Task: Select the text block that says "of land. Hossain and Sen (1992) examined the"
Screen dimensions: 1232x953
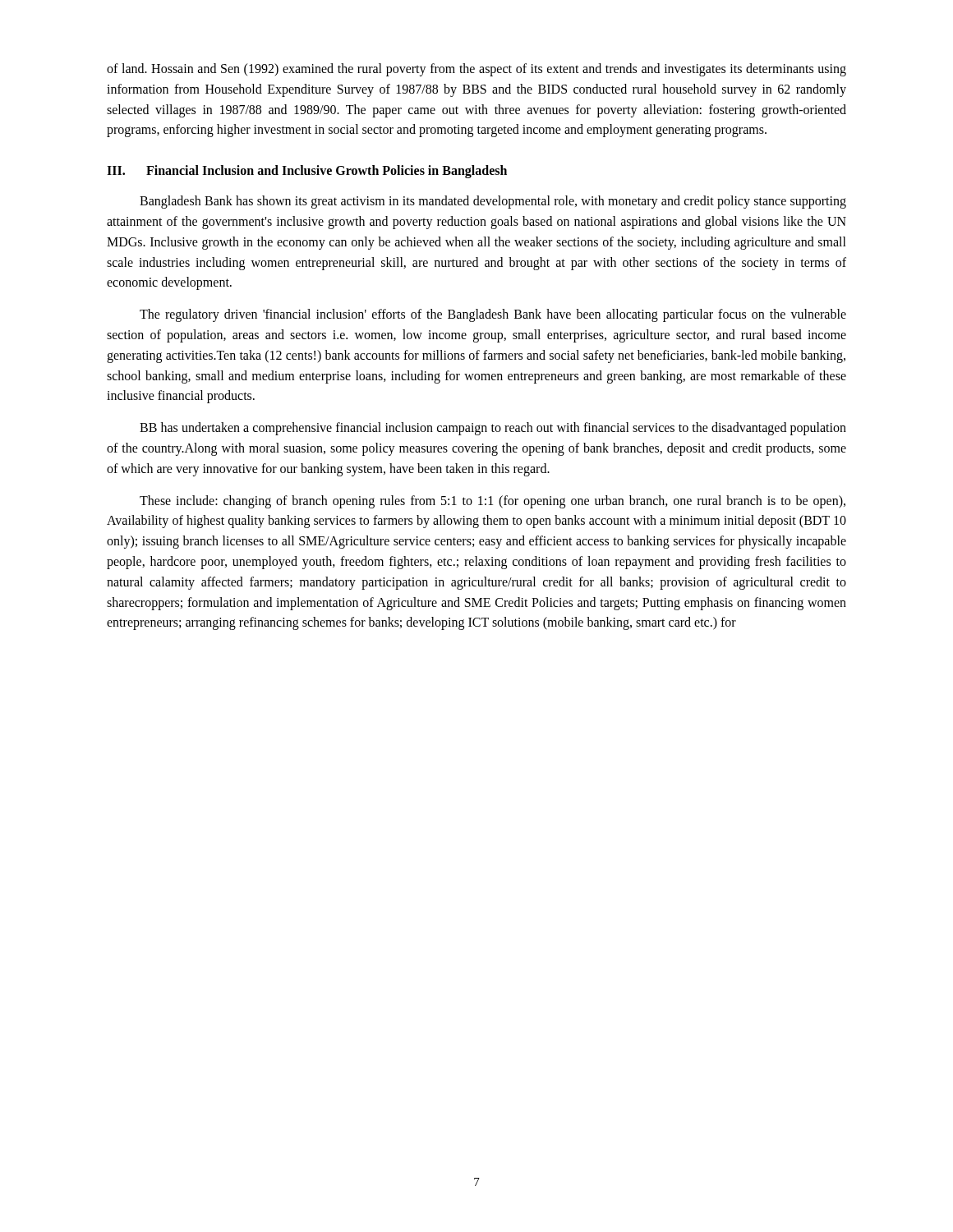Action: [x=476, y=99]
